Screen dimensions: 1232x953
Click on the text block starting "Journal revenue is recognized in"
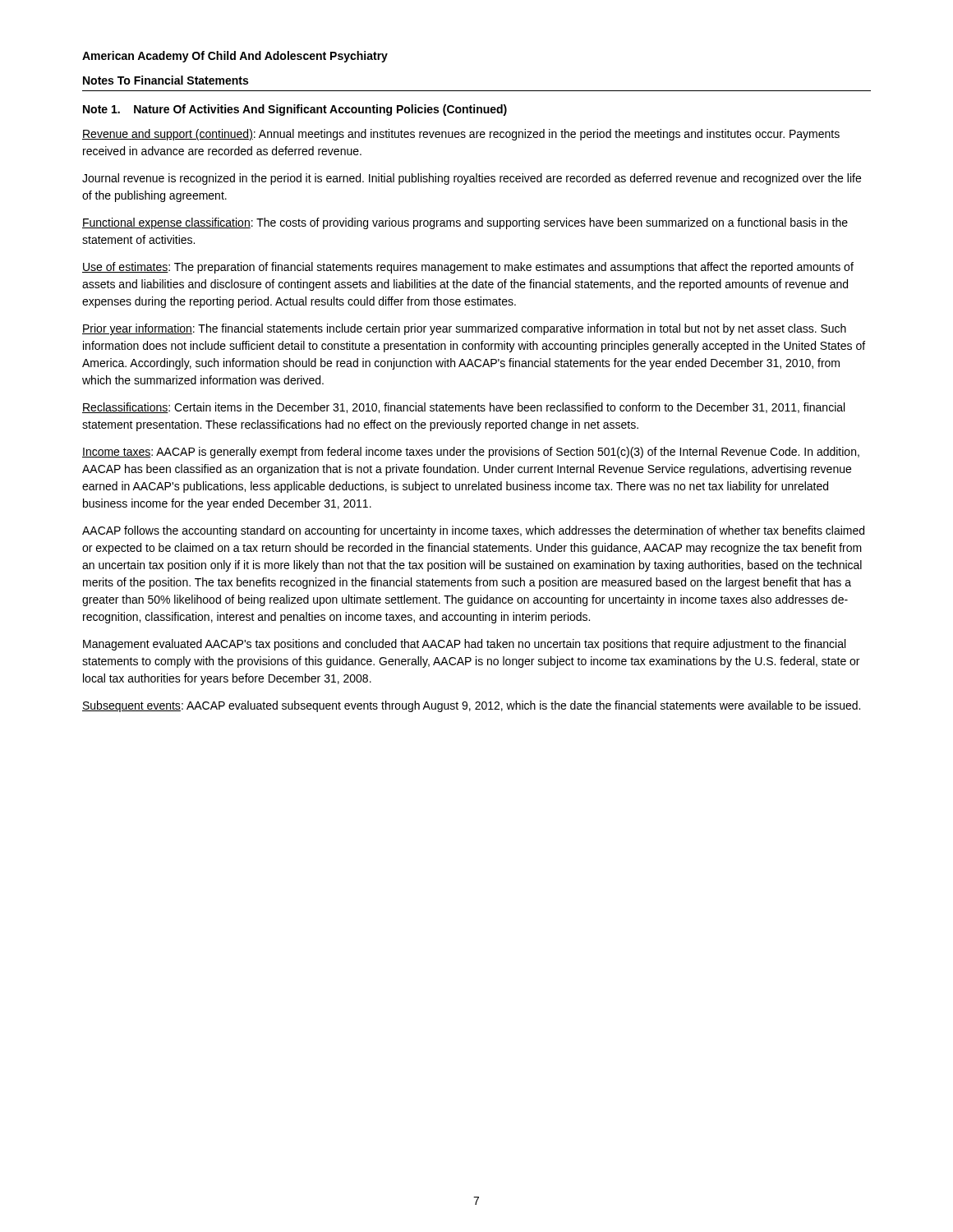pos(472,187)
